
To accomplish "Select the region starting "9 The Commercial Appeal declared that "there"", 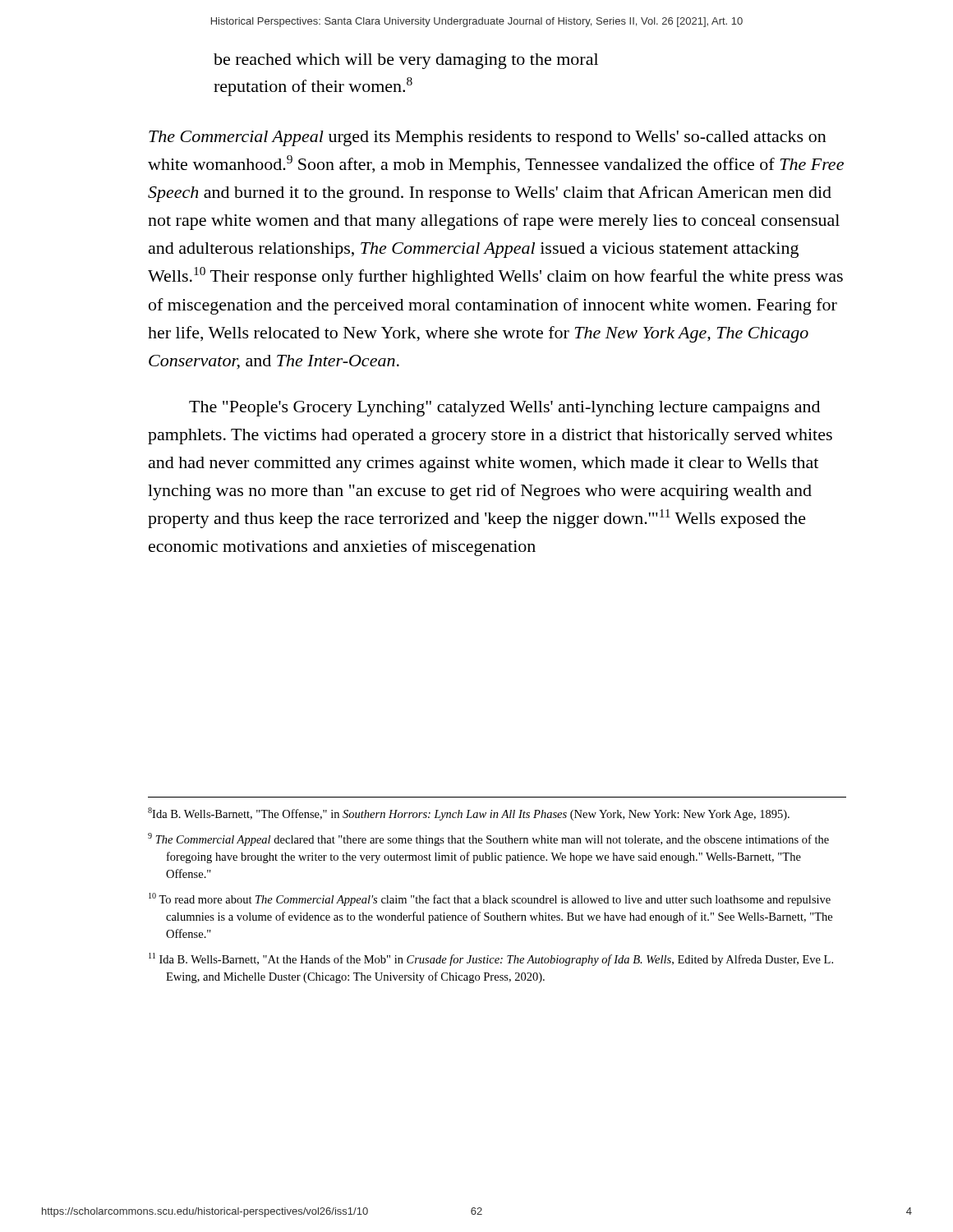I will (489, 856).
